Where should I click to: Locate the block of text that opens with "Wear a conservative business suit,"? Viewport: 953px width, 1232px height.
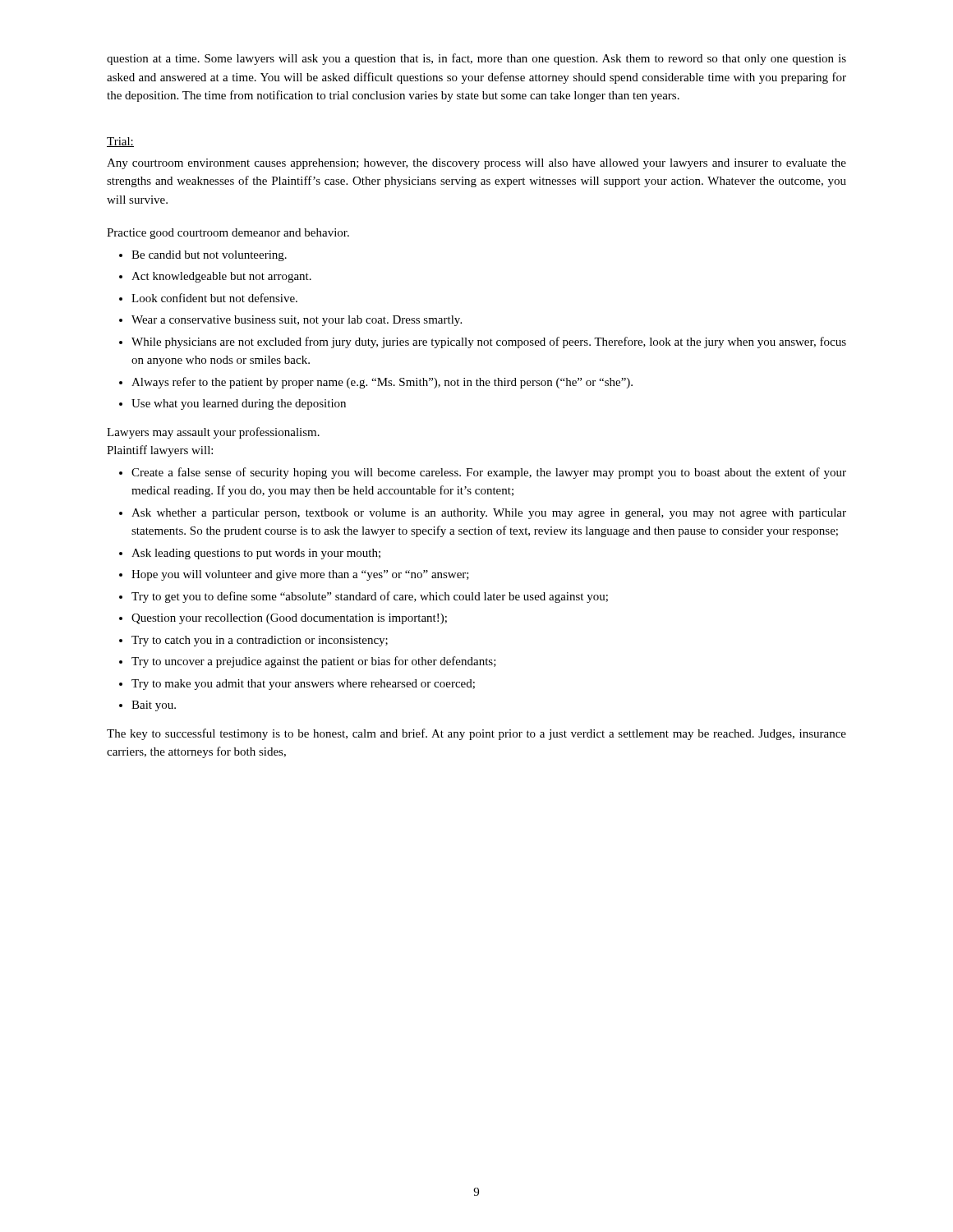click(297, 320)
